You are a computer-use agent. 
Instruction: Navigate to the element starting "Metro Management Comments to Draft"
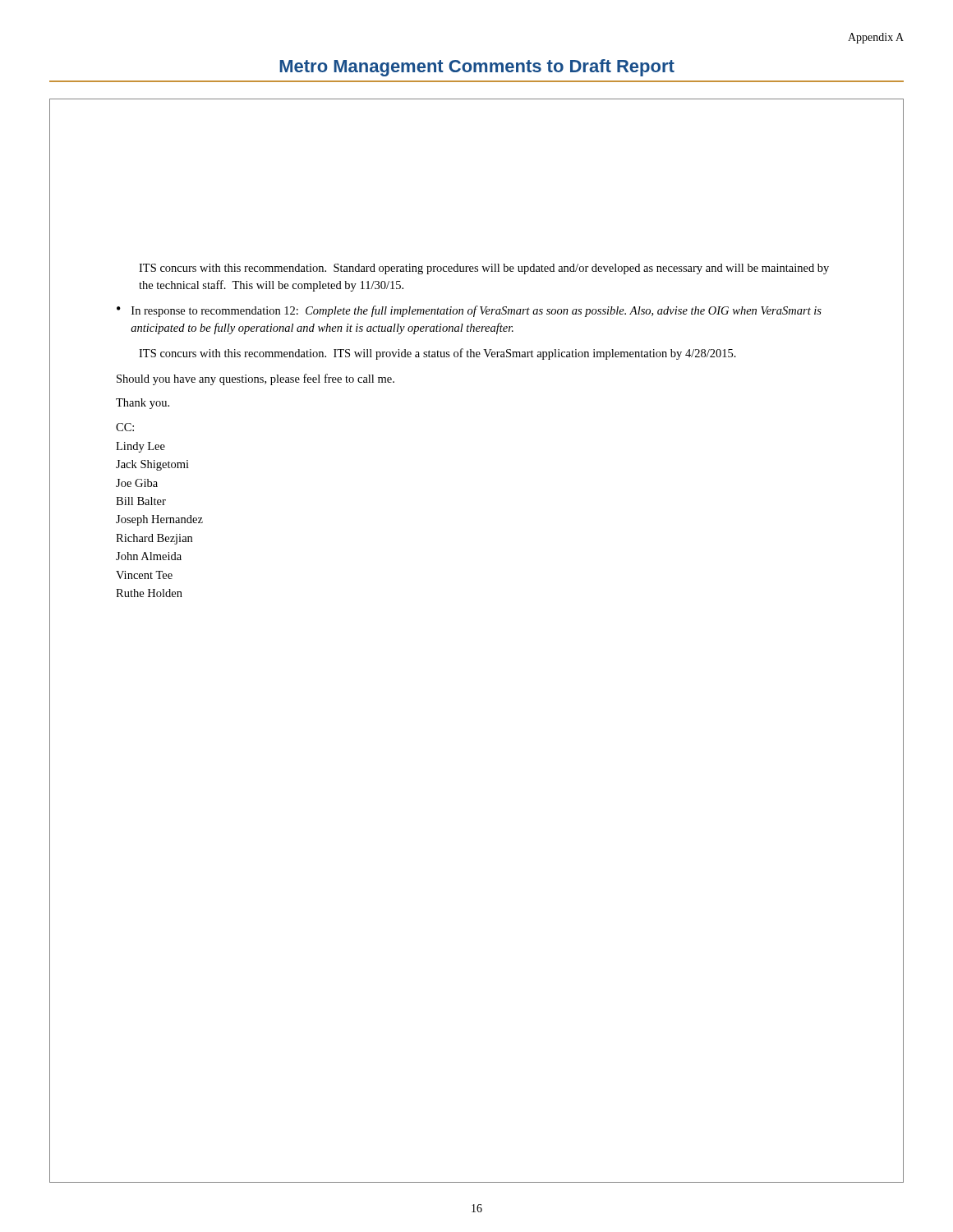[x=476, y=69]
